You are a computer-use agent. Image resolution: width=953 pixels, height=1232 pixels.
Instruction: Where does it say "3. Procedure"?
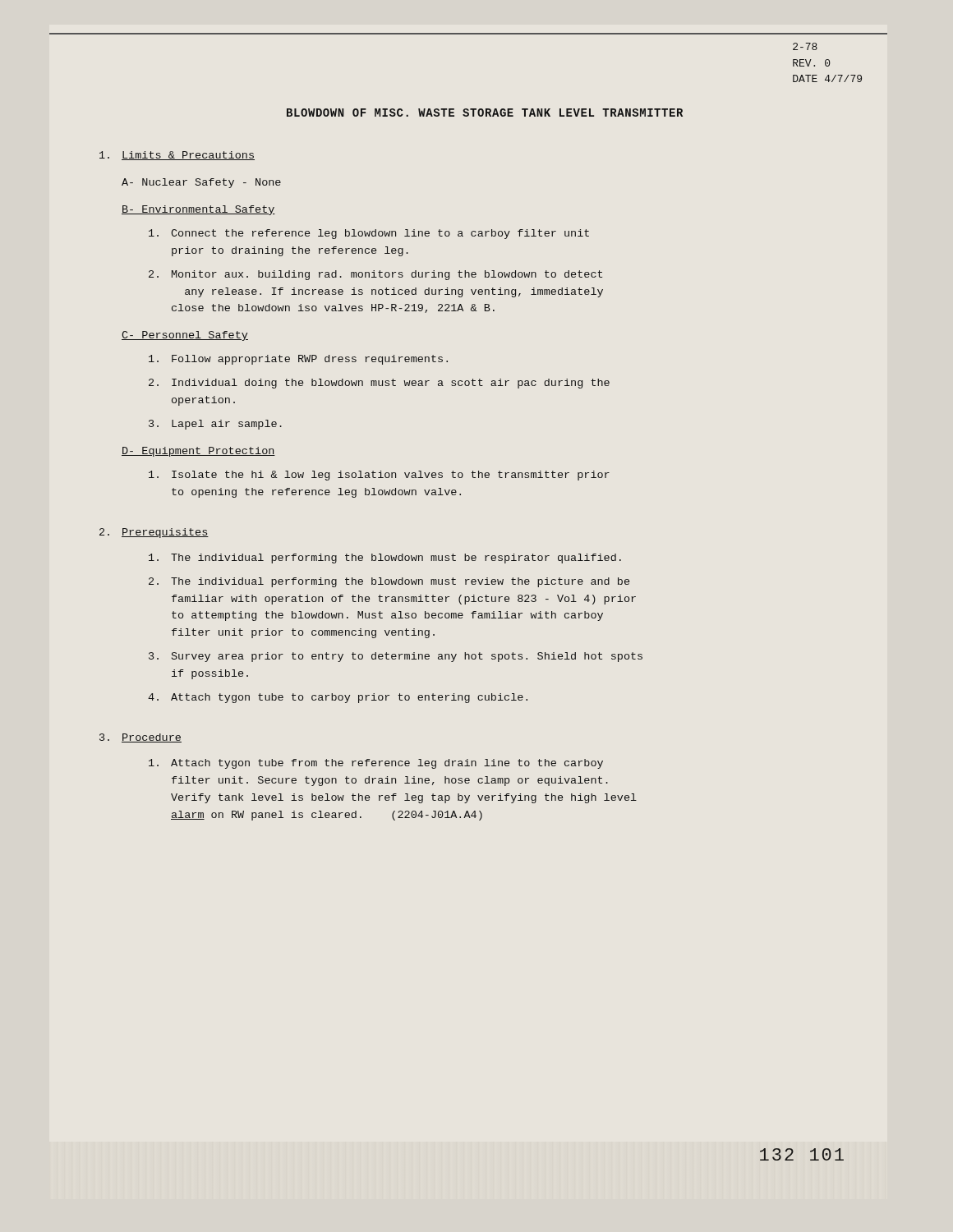(x=140, y=739)
